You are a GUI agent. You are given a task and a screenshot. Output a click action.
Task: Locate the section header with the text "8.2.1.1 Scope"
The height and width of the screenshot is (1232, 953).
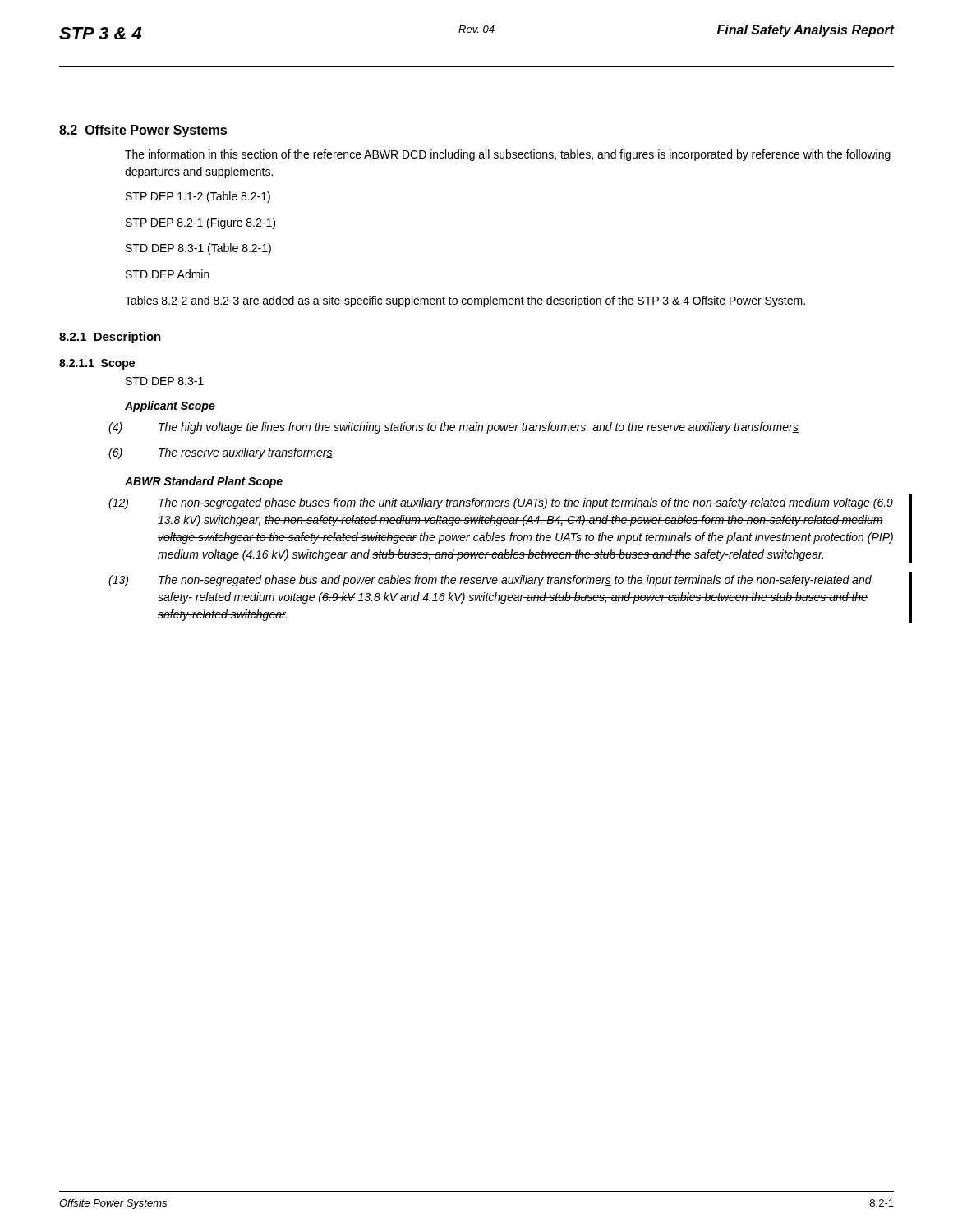(97, 363)
